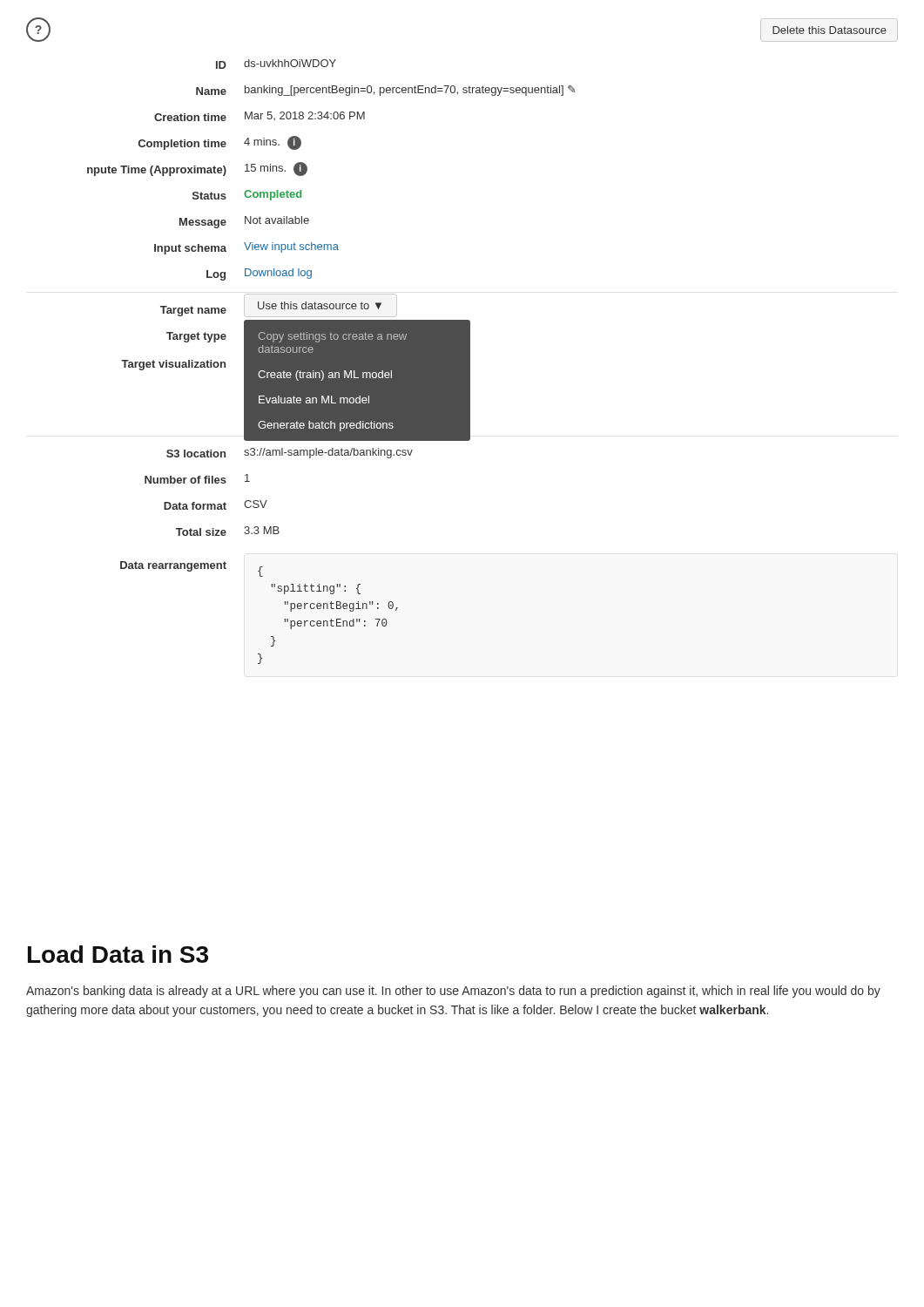
Task: Locate the text block that reads "Amazon's banking data is already"
Action: (x=453, y=1001)
